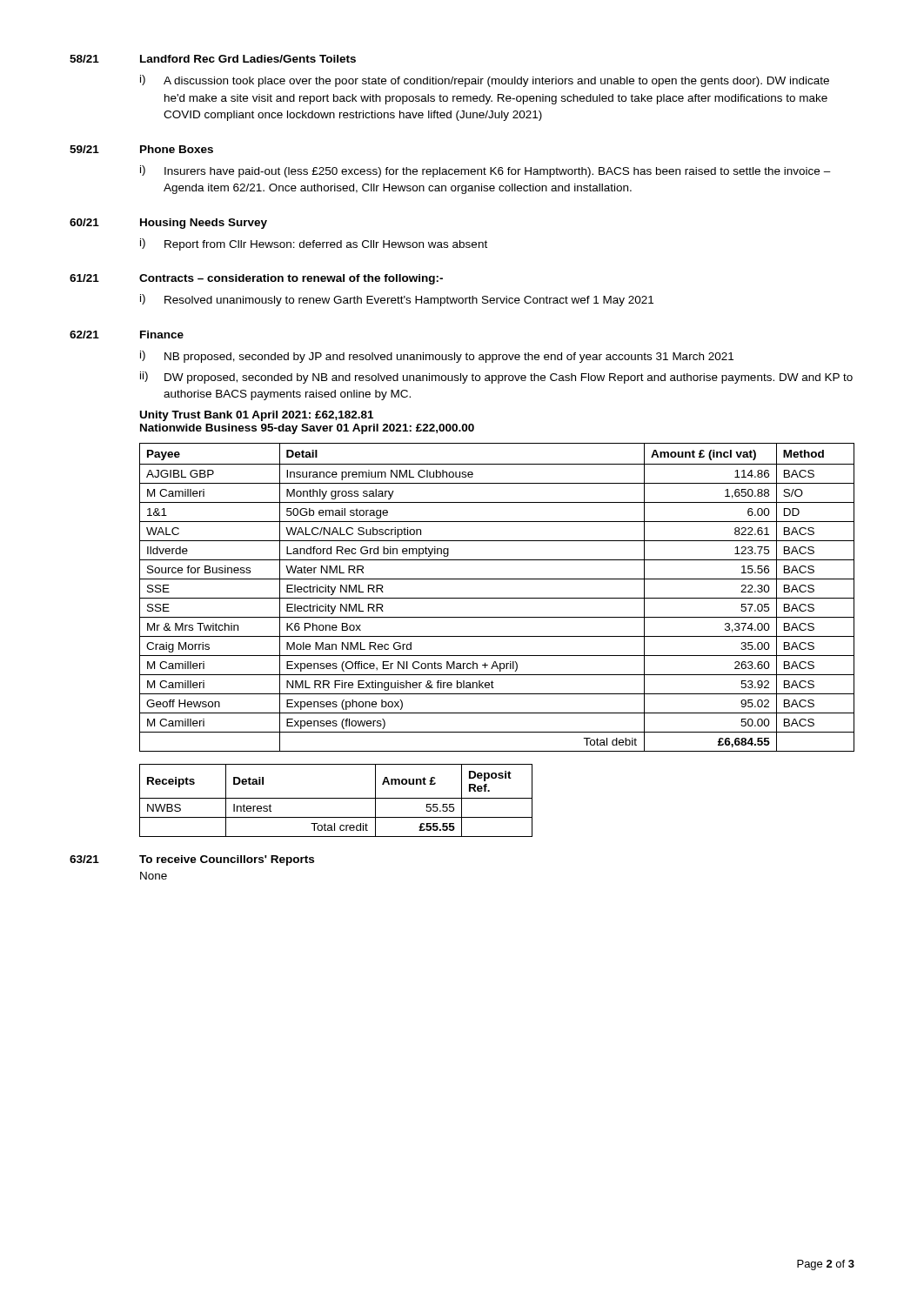Navigate to the text block starting "ii) DW proposed,"
The height and width of the screenshot is (1305, 924).
pyautogui.click(x=497, y=385)
